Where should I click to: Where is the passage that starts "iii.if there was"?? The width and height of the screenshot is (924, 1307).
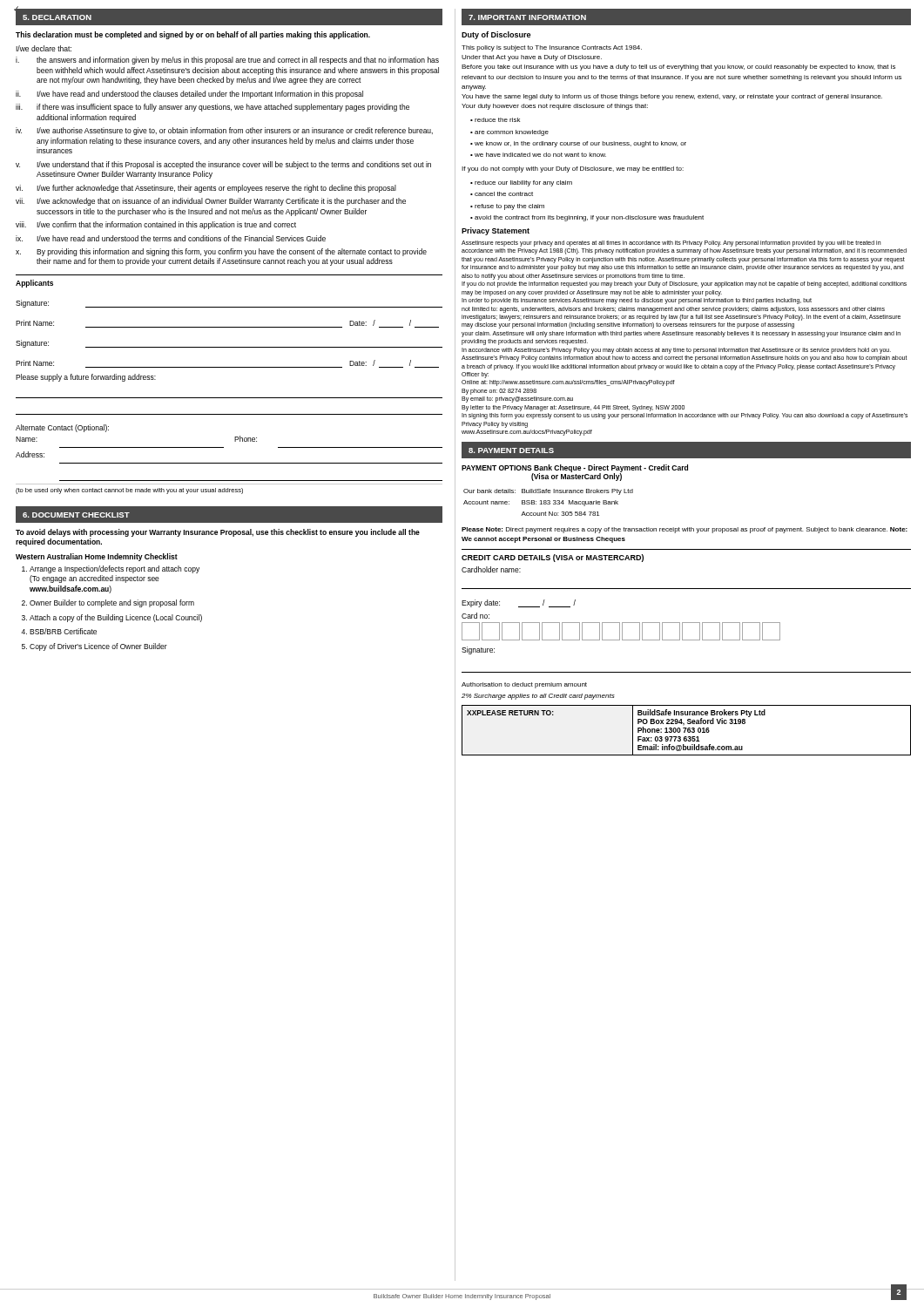pyautogui.click(x=229, y=113)
